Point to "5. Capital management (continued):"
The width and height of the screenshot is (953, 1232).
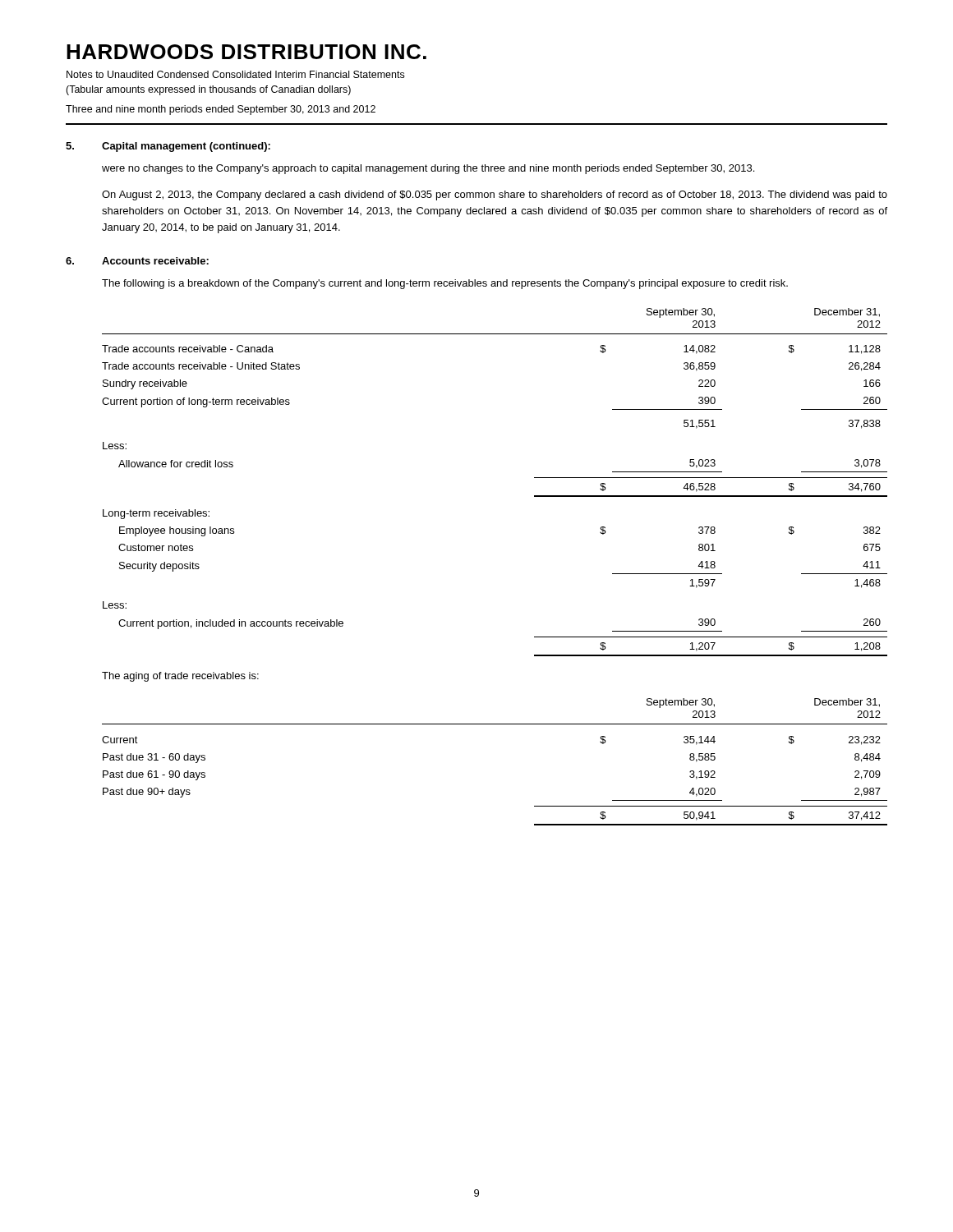[168, 146]
